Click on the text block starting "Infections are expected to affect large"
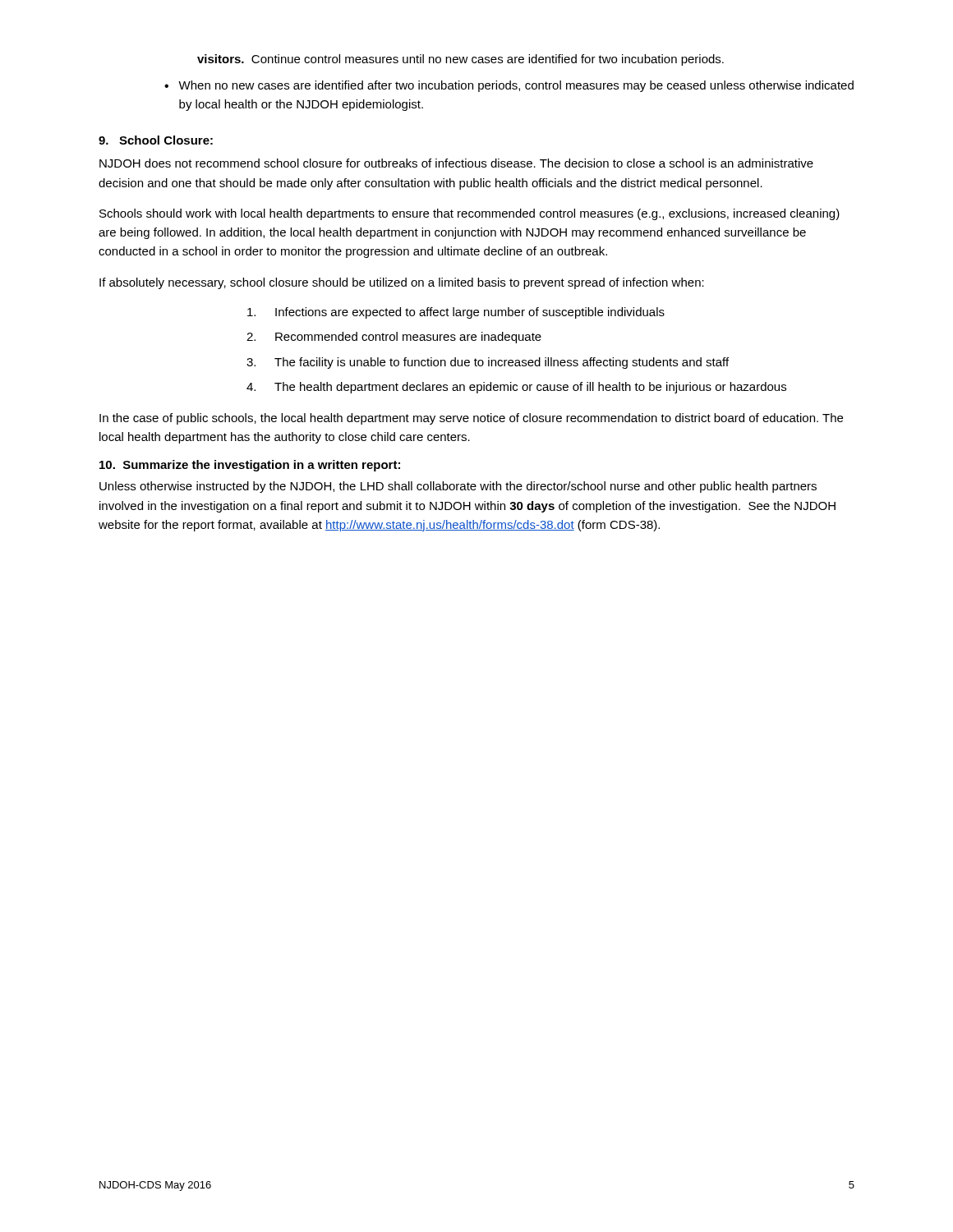The image size is (953, 1232). point(550,350)
